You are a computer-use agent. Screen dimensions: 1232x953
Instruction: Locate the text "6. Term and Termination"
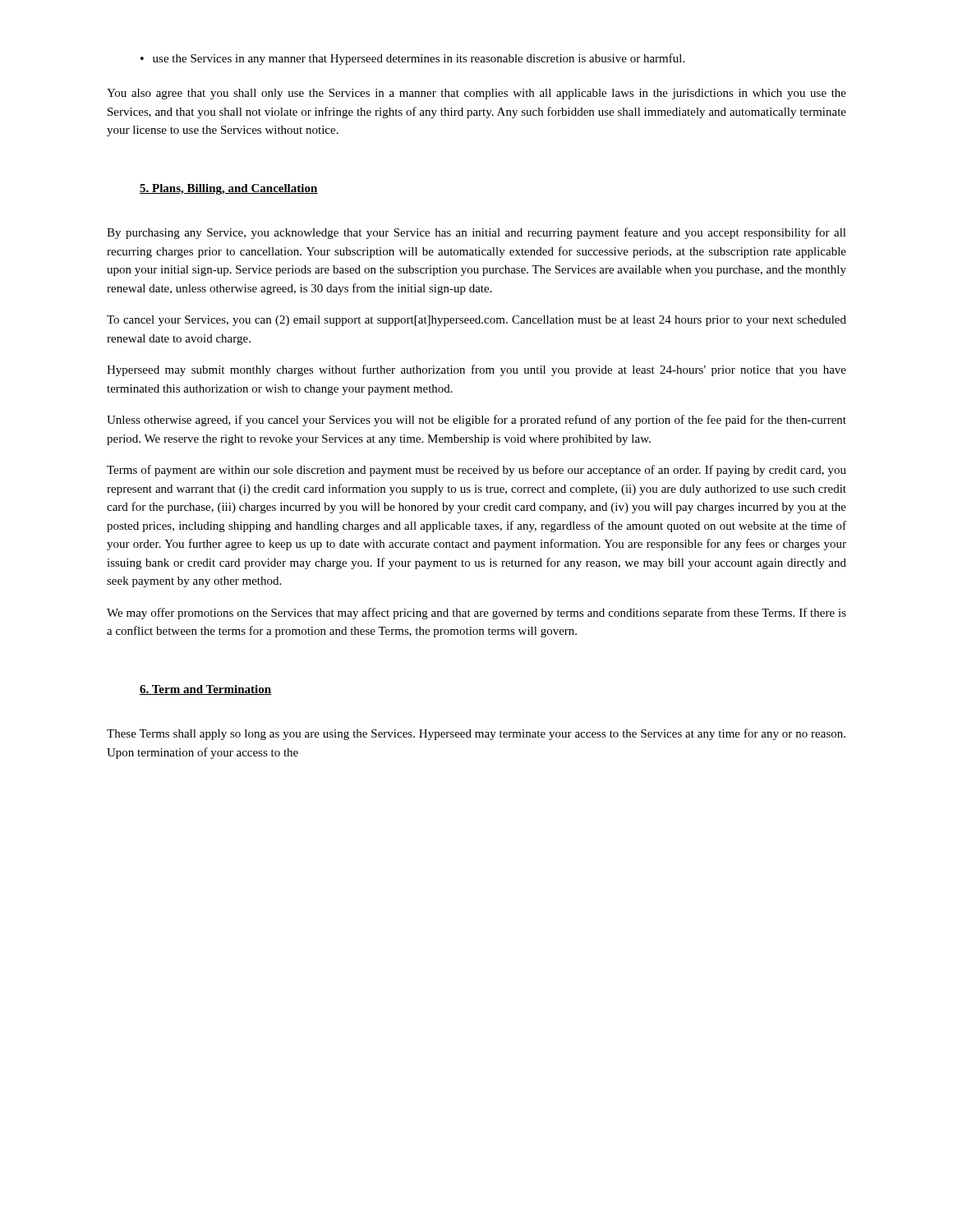click(205, 689)
